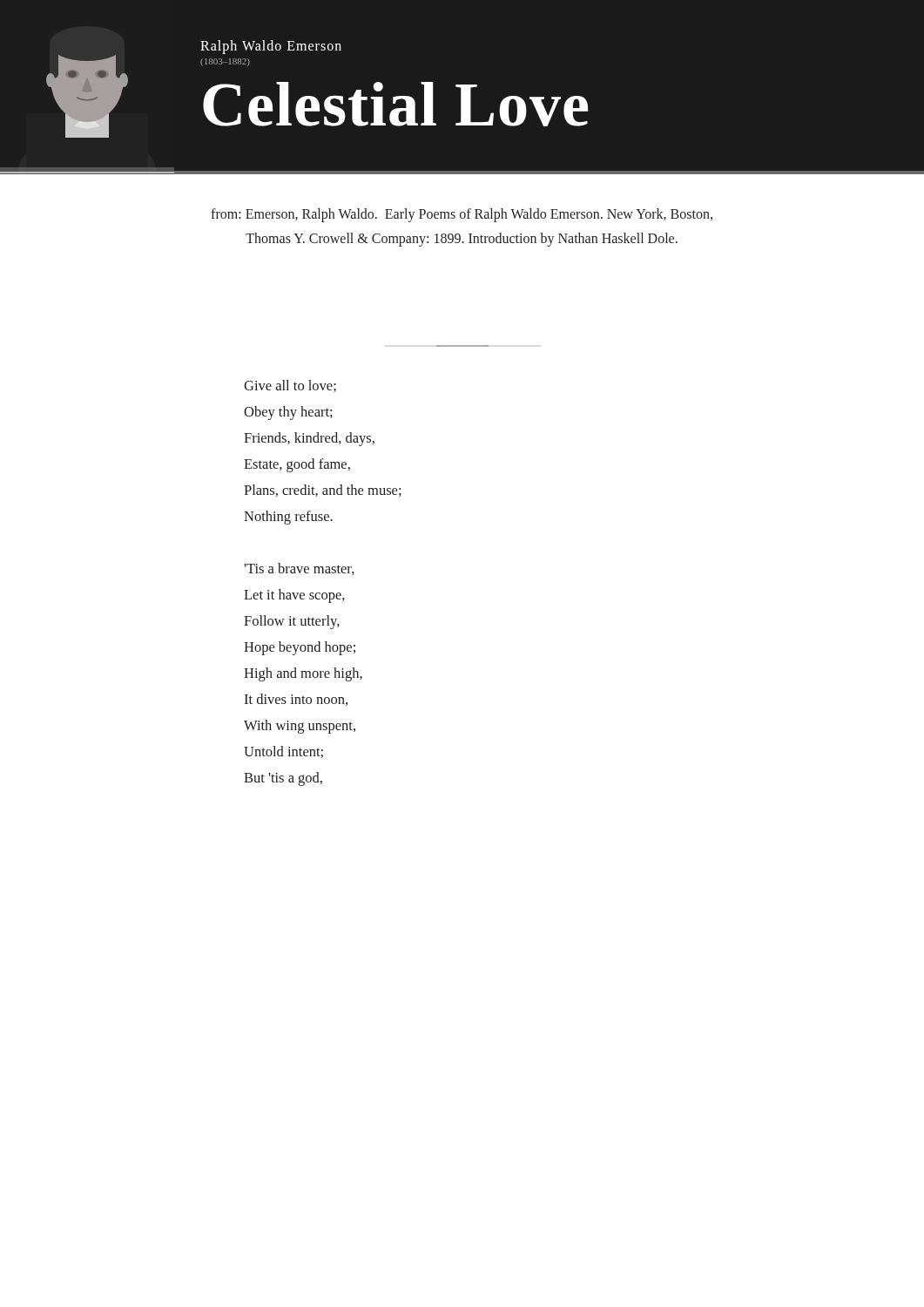Find the list item that says "Let it have scope,"
The image size is (924, 1307).
[x=295, y=595]
